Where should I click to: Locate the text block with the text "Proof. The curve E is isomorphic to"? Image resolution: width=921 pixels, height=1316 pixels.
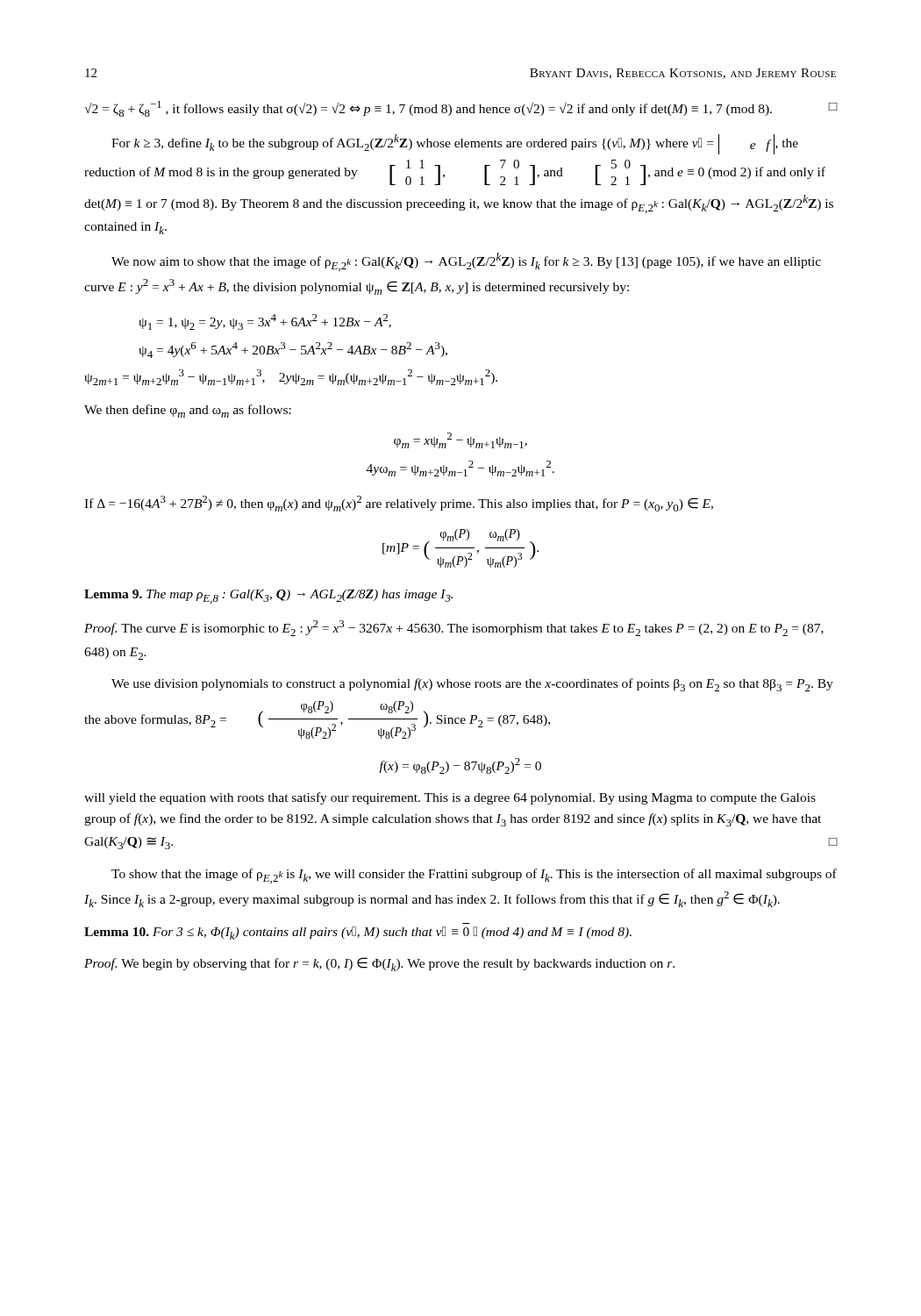point(454,640)
